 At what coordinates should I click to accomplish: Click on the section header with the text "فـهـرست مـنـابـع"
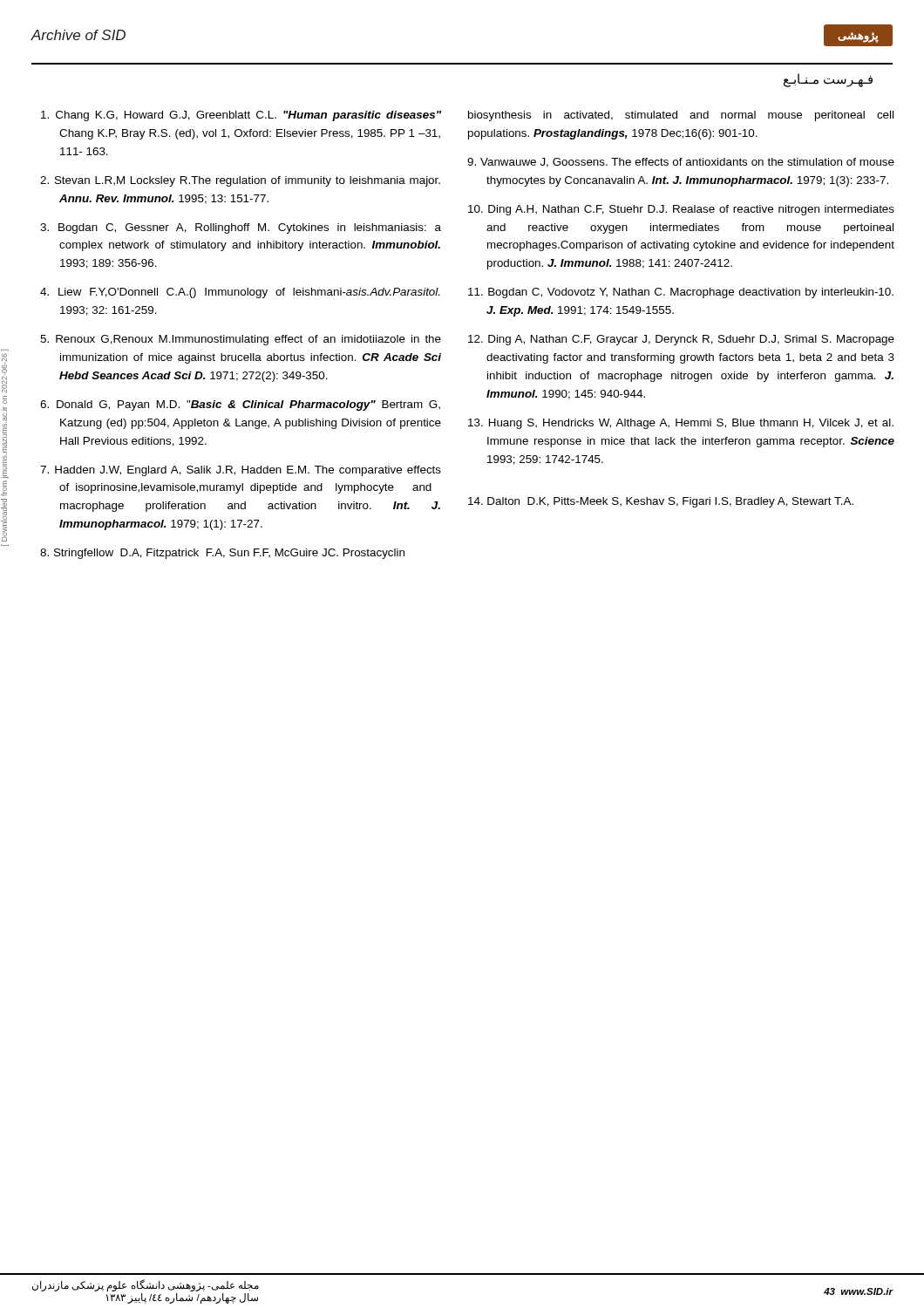pyautogui.click(x=828, y=79)
